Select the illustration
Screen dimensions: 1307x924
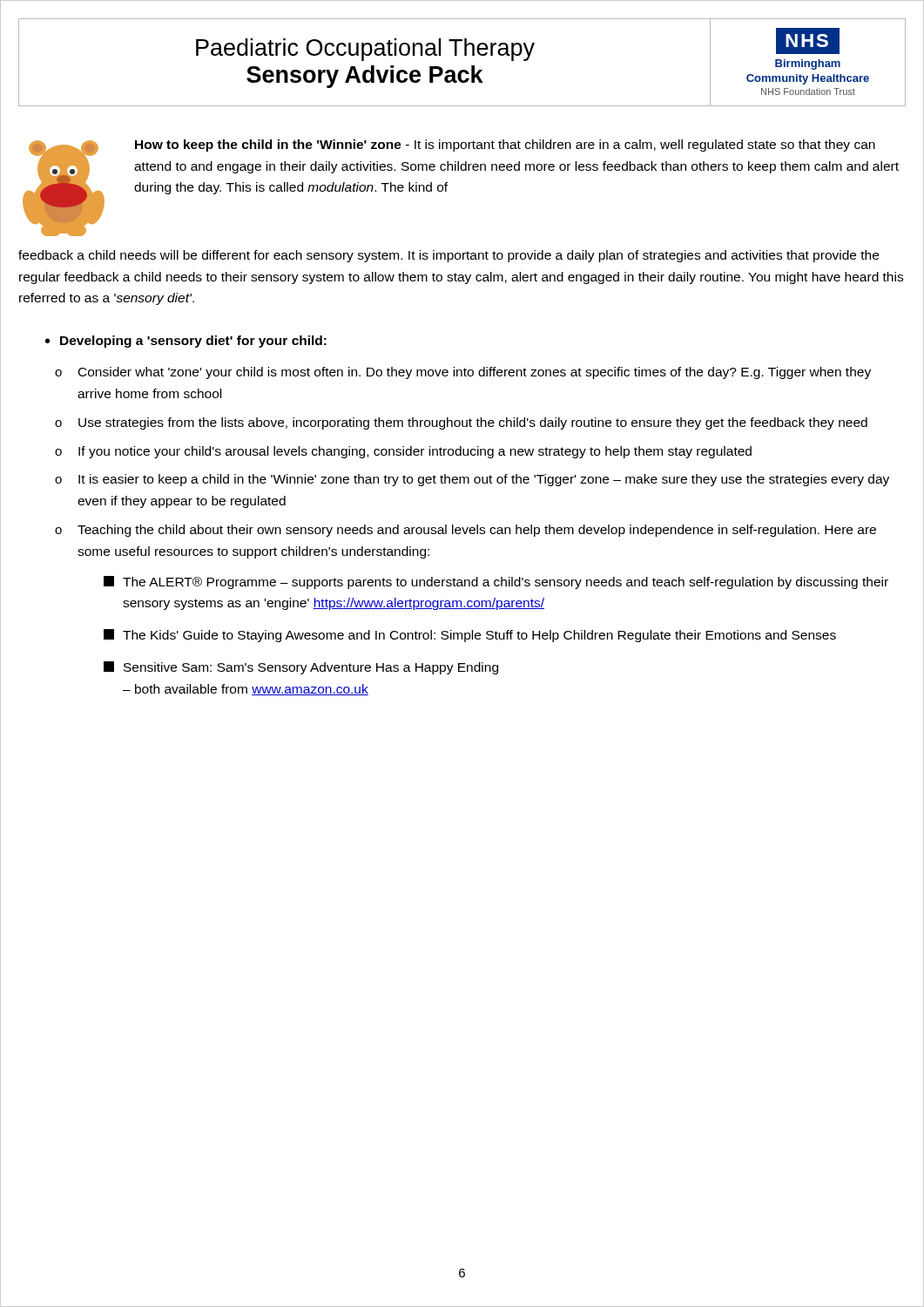click(68, 188)
